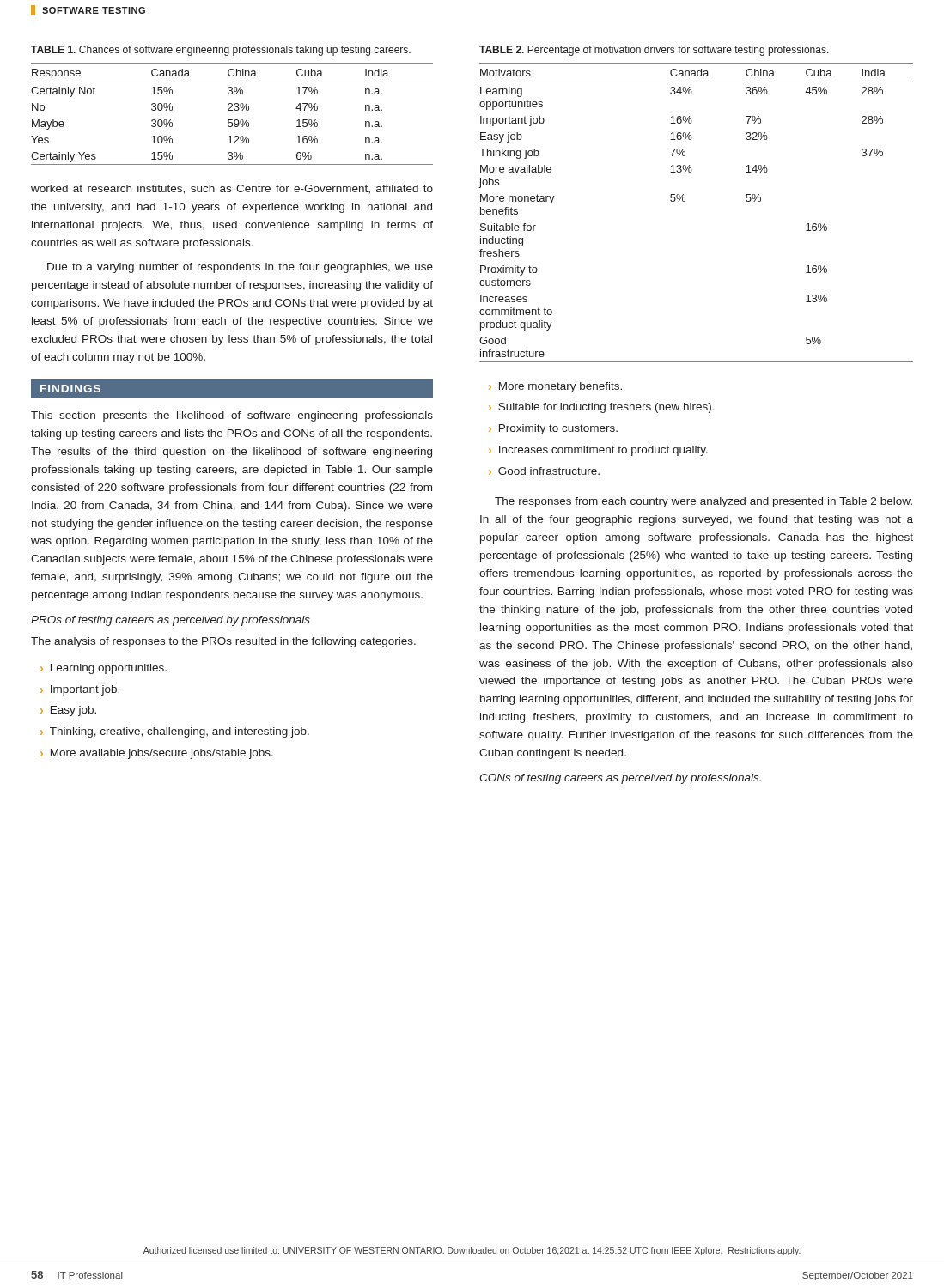944x1288 pixels.
Task: Click on the table containing "Certainly Yes"
Action: tap(232, 114)
